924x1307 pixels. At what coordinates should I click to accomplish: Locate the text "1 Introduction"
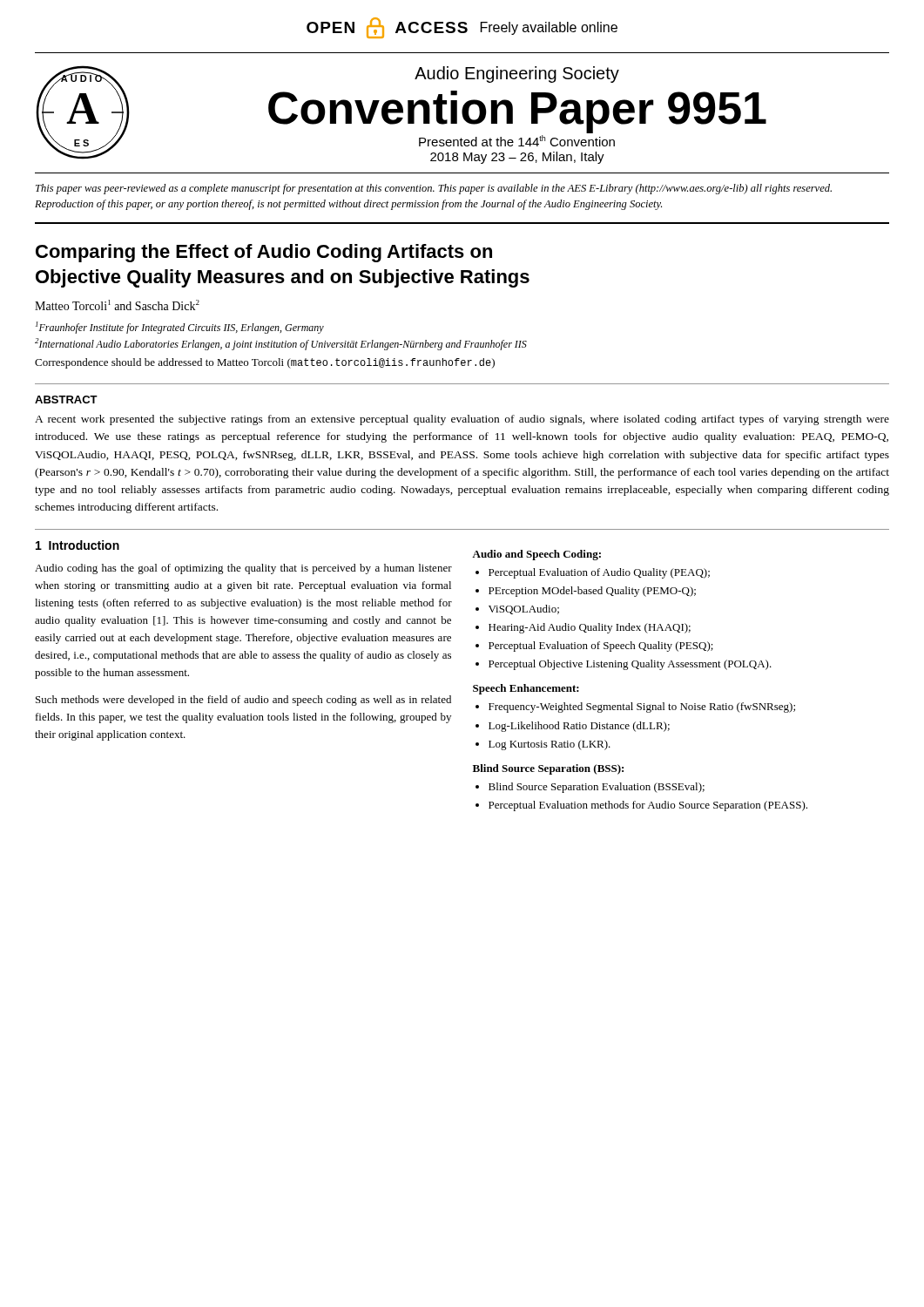tap(77, 545)
